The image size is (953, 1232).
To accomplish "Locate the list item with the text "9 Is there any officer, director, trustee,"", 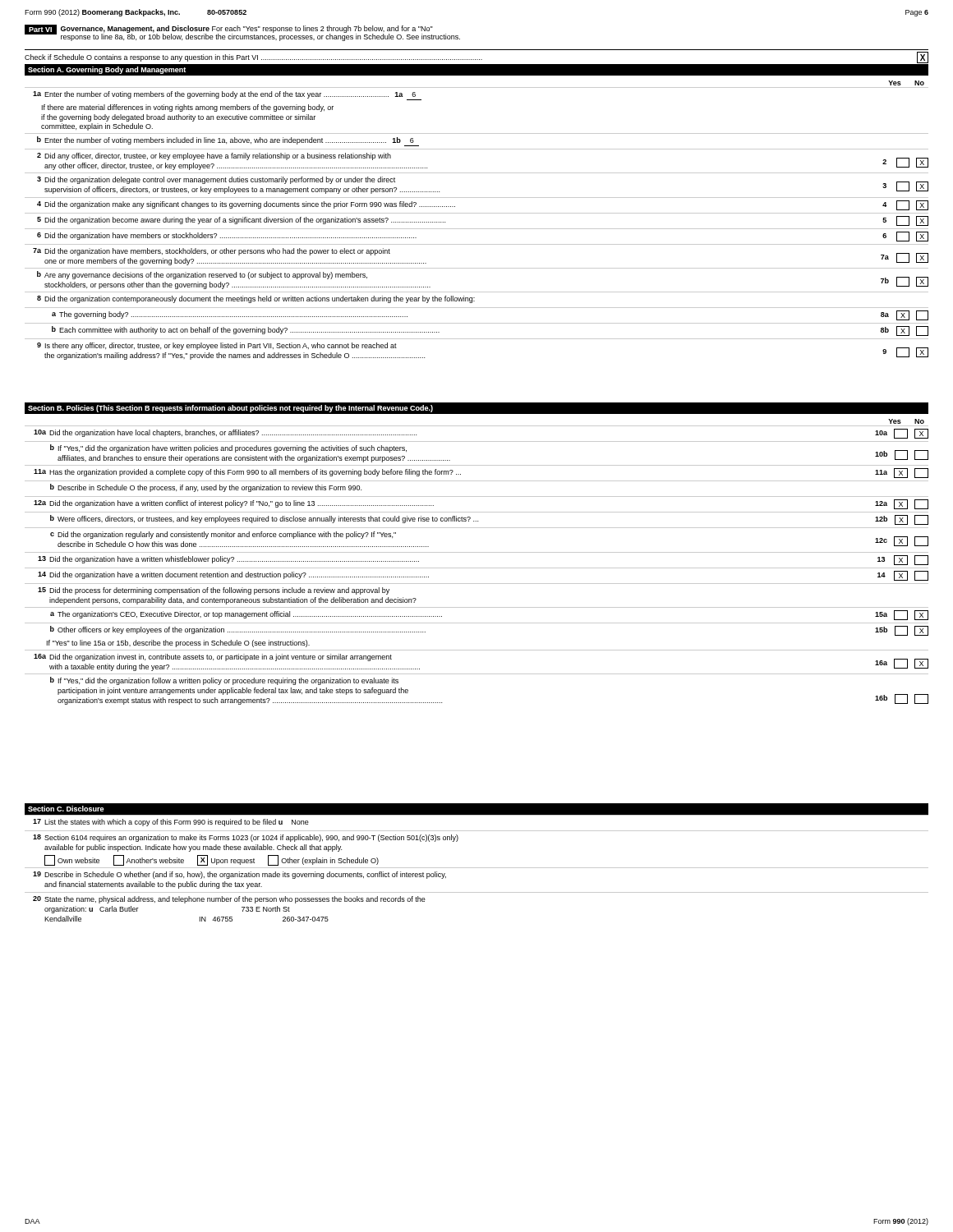I will [219, 353].
